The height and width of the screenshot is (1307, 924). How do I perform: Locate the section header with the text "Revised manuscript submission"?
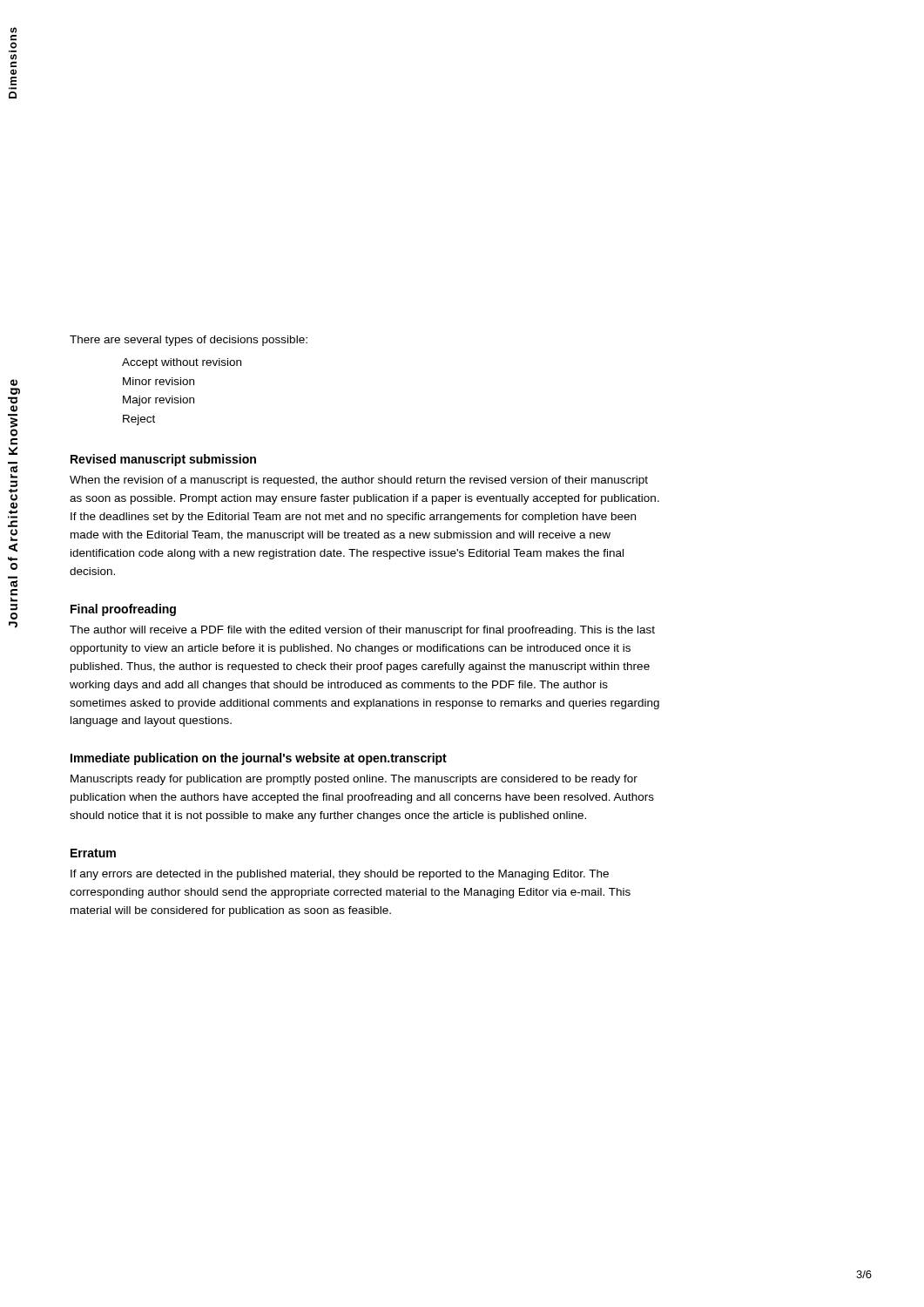163,459
